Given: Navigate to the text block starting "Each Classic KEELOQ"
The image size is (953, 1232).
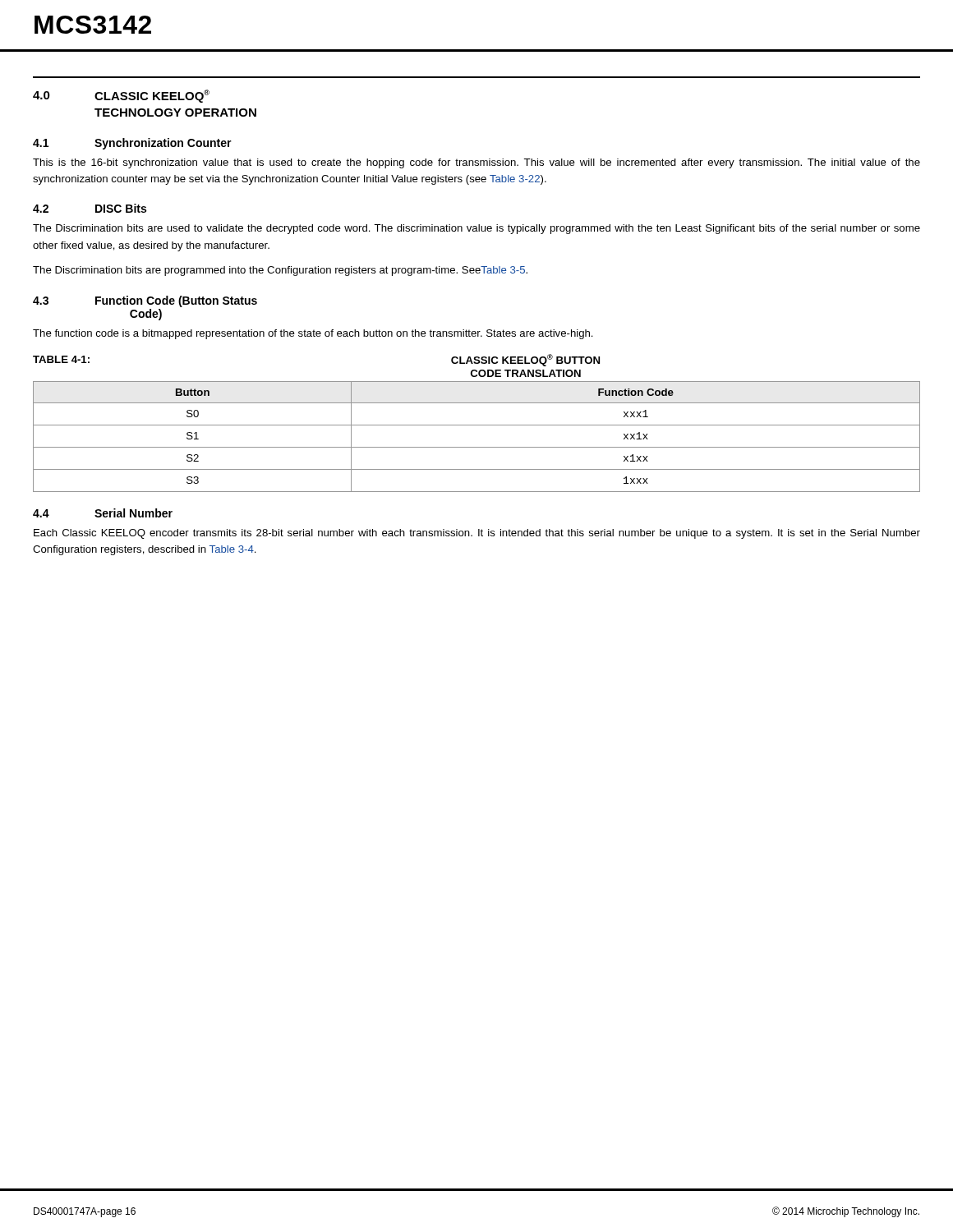Looking at the screenshot, I should (476, 541).
